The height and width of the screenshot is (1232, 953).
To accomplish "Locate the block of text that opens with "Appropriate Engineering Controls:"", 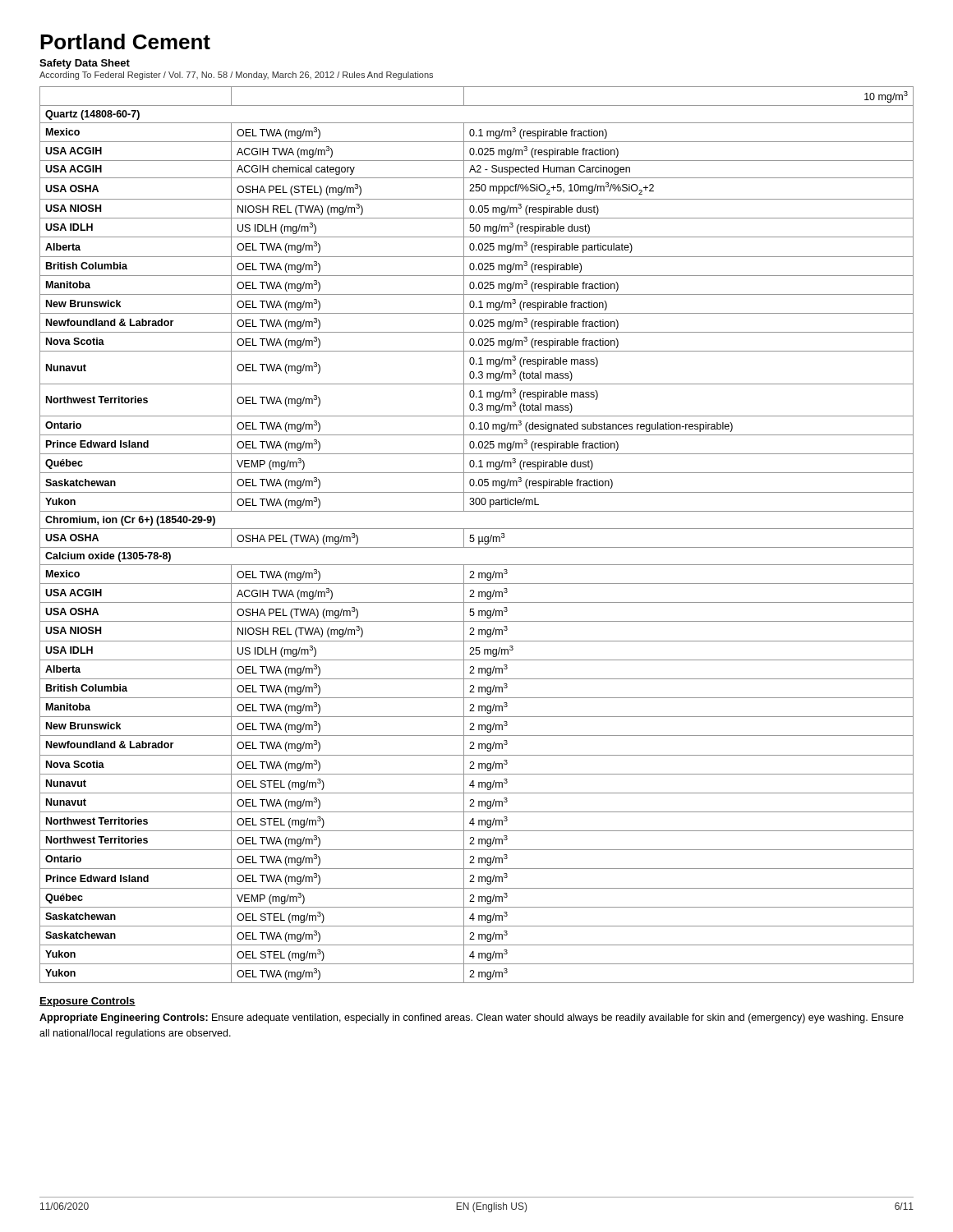I will pyautogui.click(x=472, y=1026).
